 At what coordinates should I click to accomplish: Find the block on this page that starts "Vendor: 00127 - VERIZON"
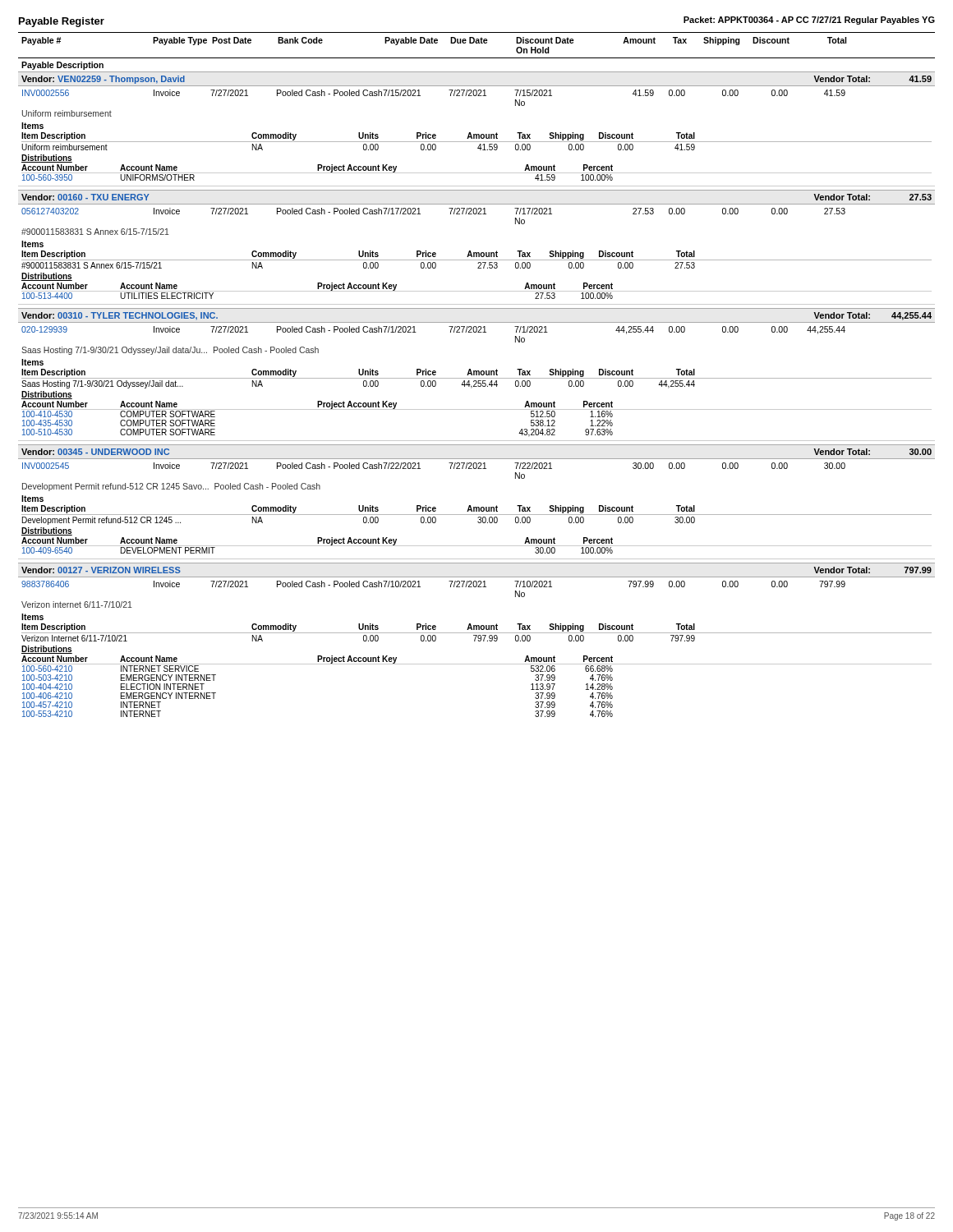click(476, 570)
